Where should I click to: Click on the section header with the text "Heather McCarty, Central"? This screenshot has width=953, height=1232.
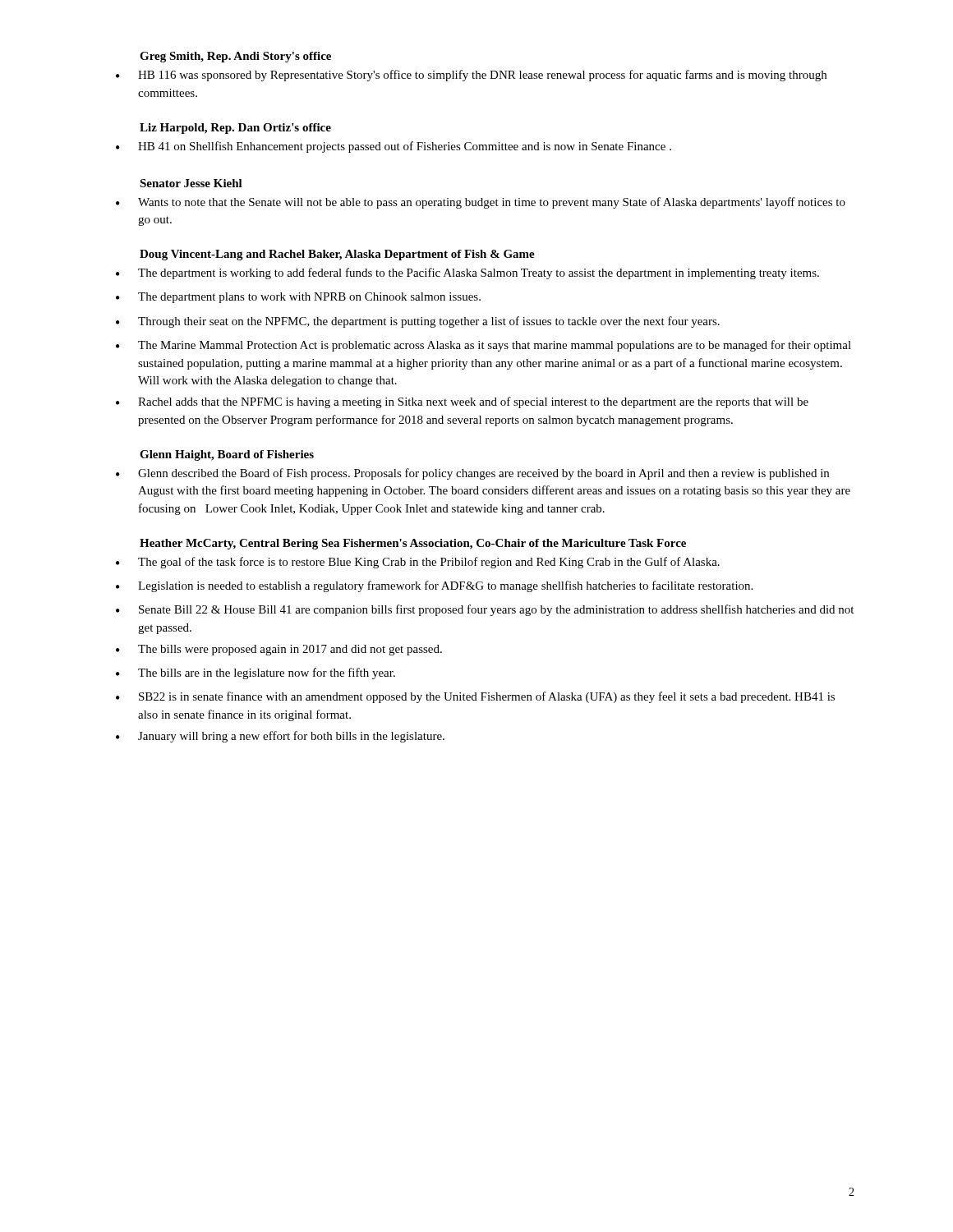(413, 543)
